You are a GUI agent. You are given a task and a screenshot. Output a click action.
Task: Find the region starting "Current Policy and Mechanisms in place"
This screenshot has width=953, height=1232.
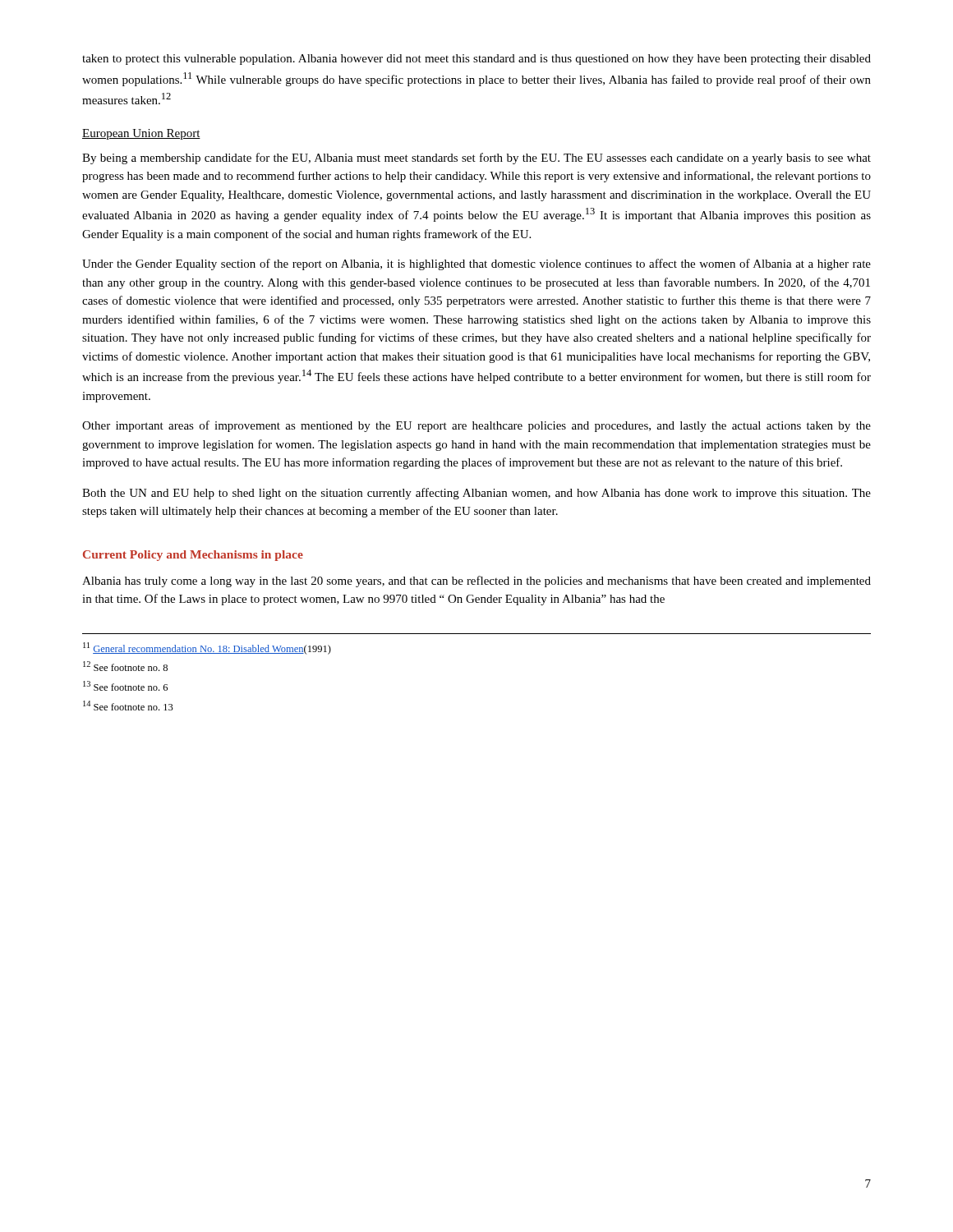[193, 554]
